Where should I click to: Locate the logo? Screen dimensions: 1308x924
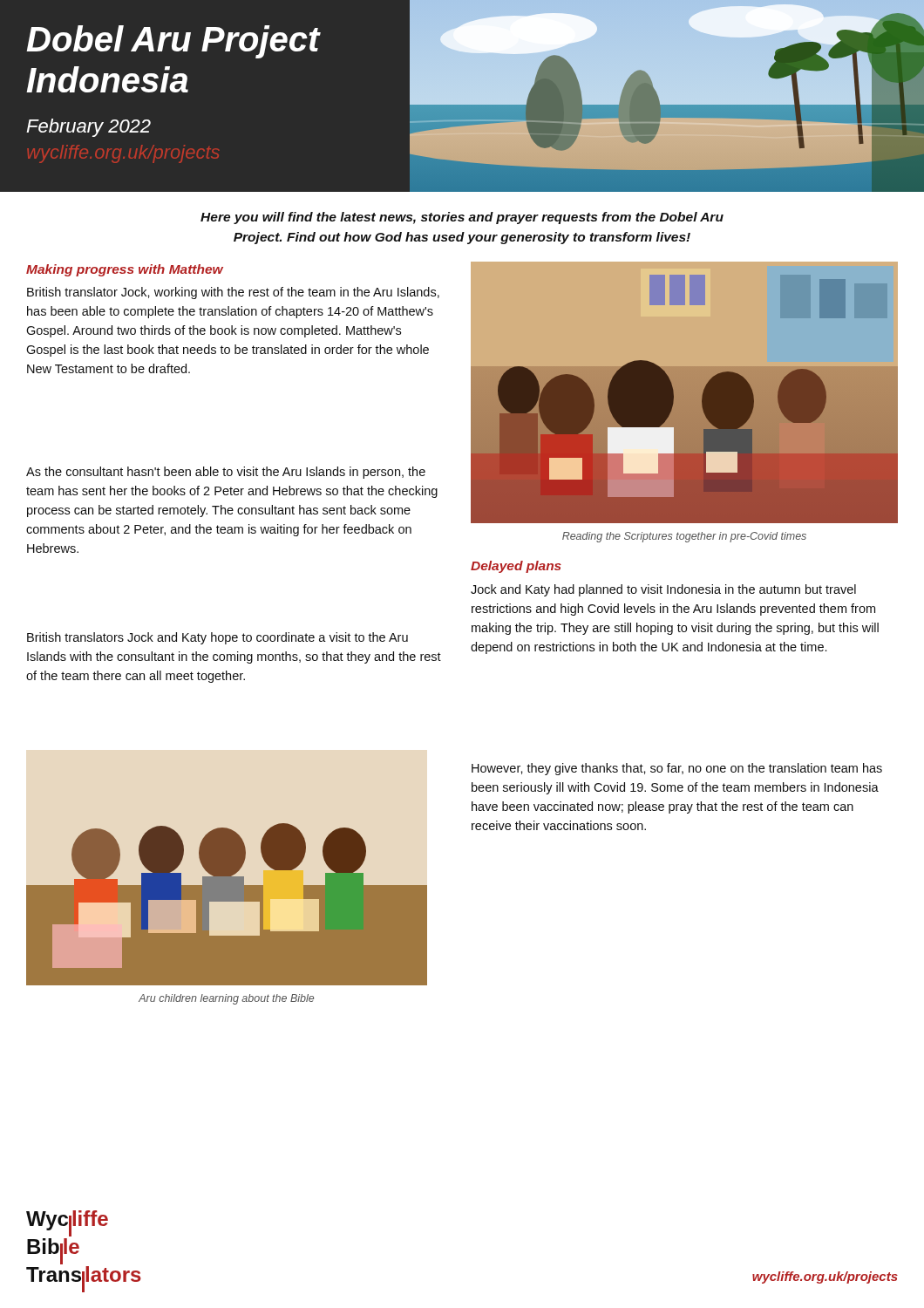100,1250
